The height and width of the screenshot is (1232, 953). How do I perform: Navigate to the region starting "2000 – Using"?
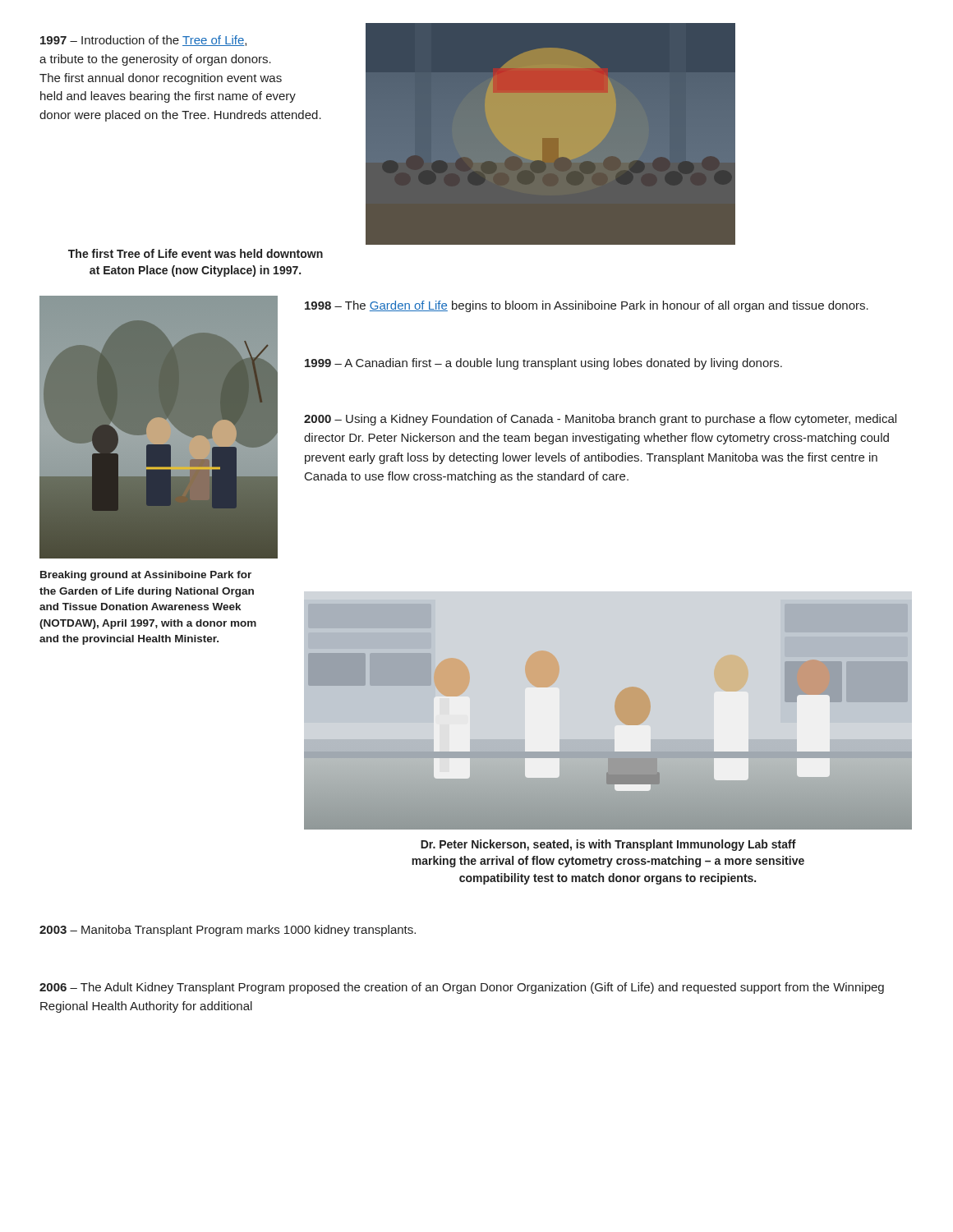(x=601, y=447)
